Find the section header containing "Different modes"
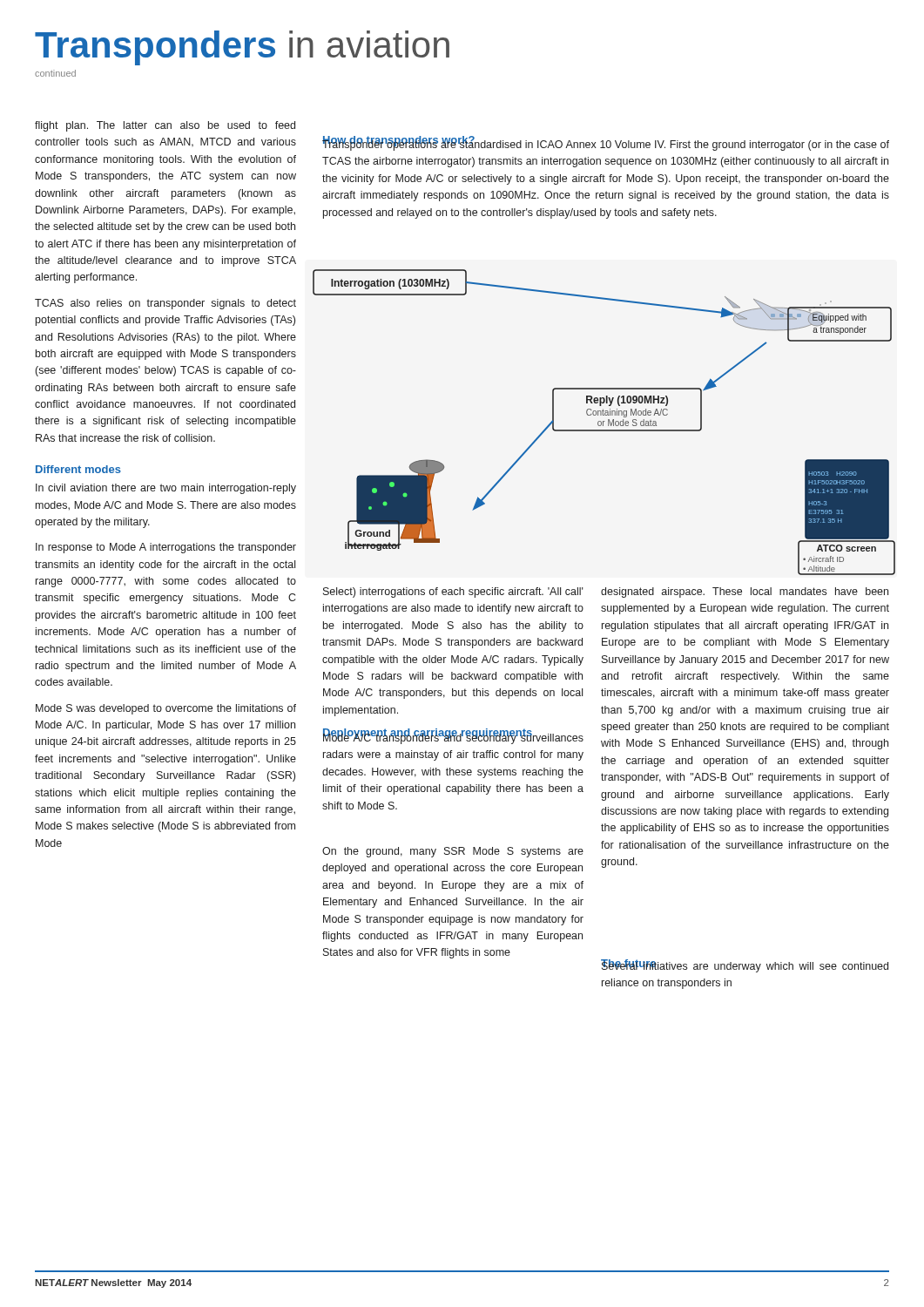The image size is (924, 1307). pyautogui.click(x=78, y=469)
